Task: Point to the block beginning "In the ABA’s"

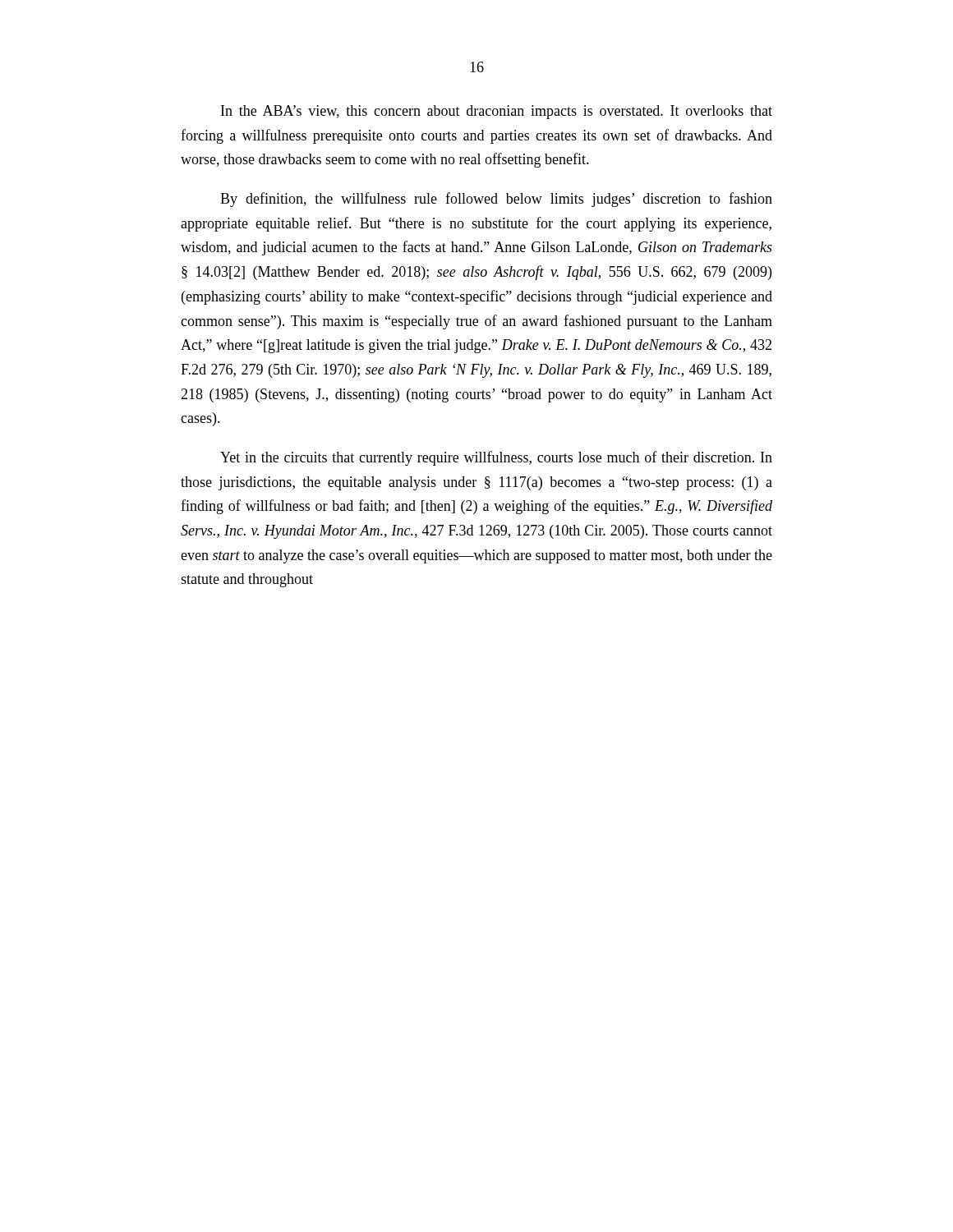Action: click(x=476, y=135)
